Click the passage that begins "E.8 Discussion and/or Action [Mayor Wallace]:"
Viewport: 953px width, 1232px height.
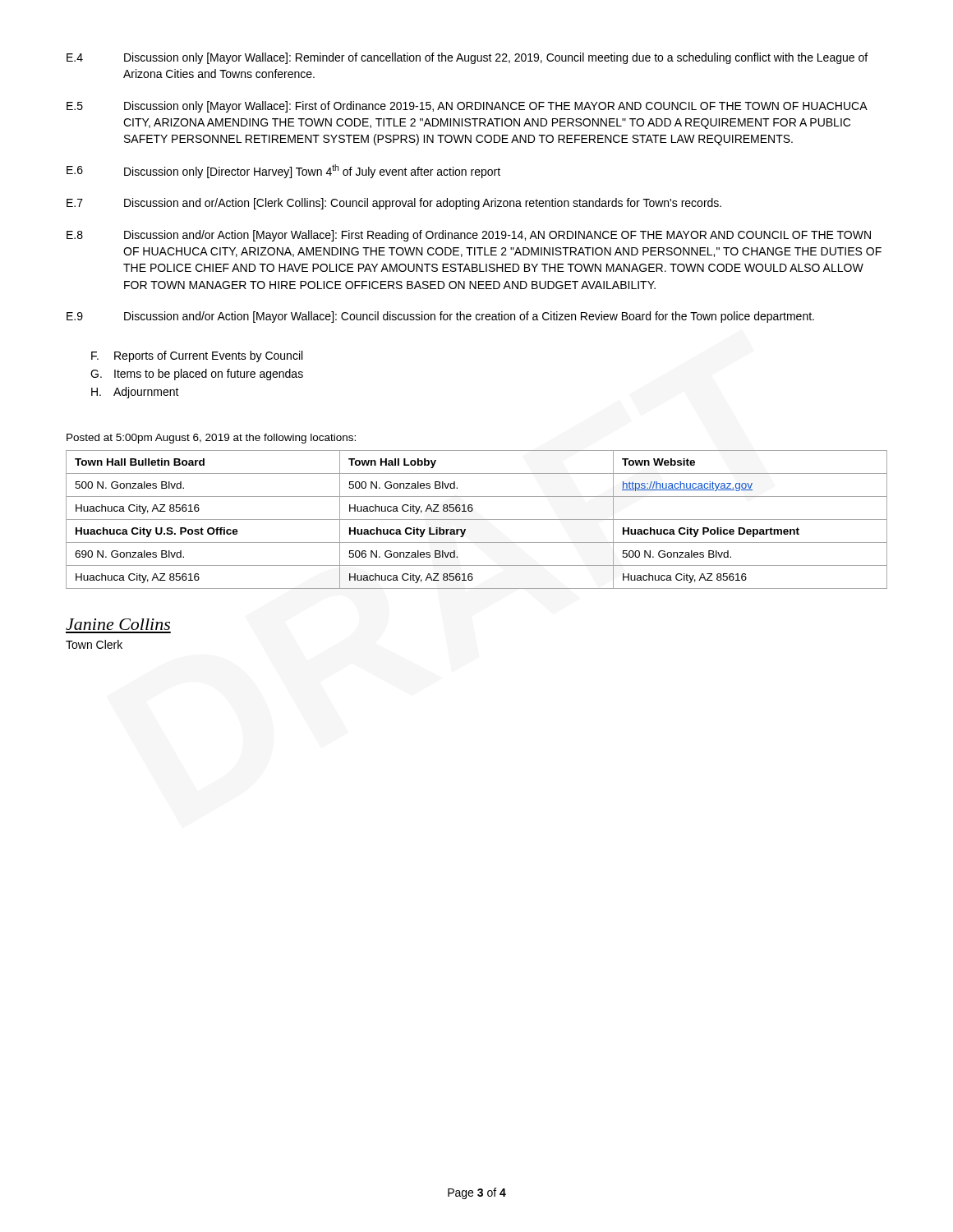[476, 260]
